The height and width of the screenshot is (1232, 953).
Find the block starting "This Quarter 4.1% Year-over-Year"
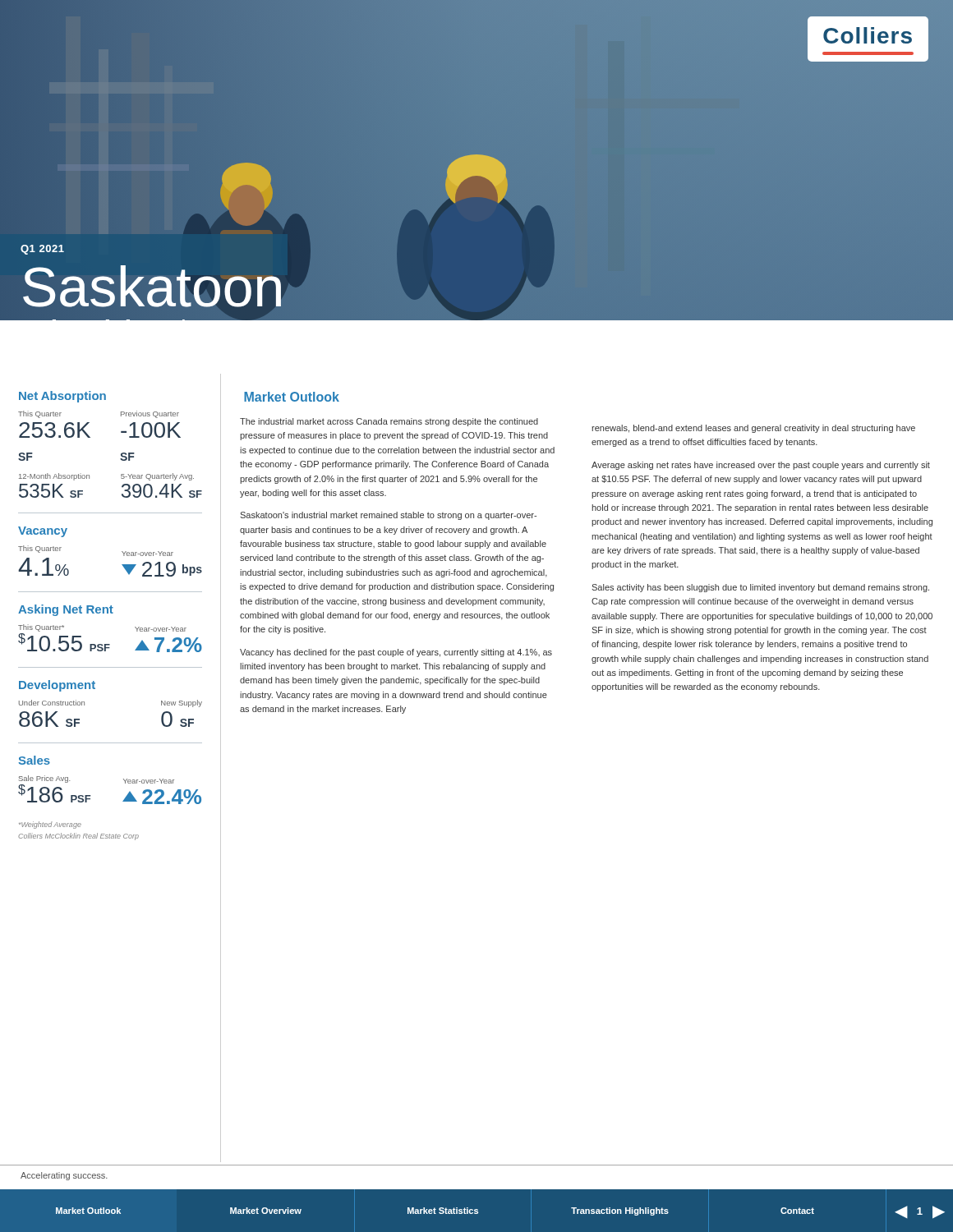pos(110,562)
